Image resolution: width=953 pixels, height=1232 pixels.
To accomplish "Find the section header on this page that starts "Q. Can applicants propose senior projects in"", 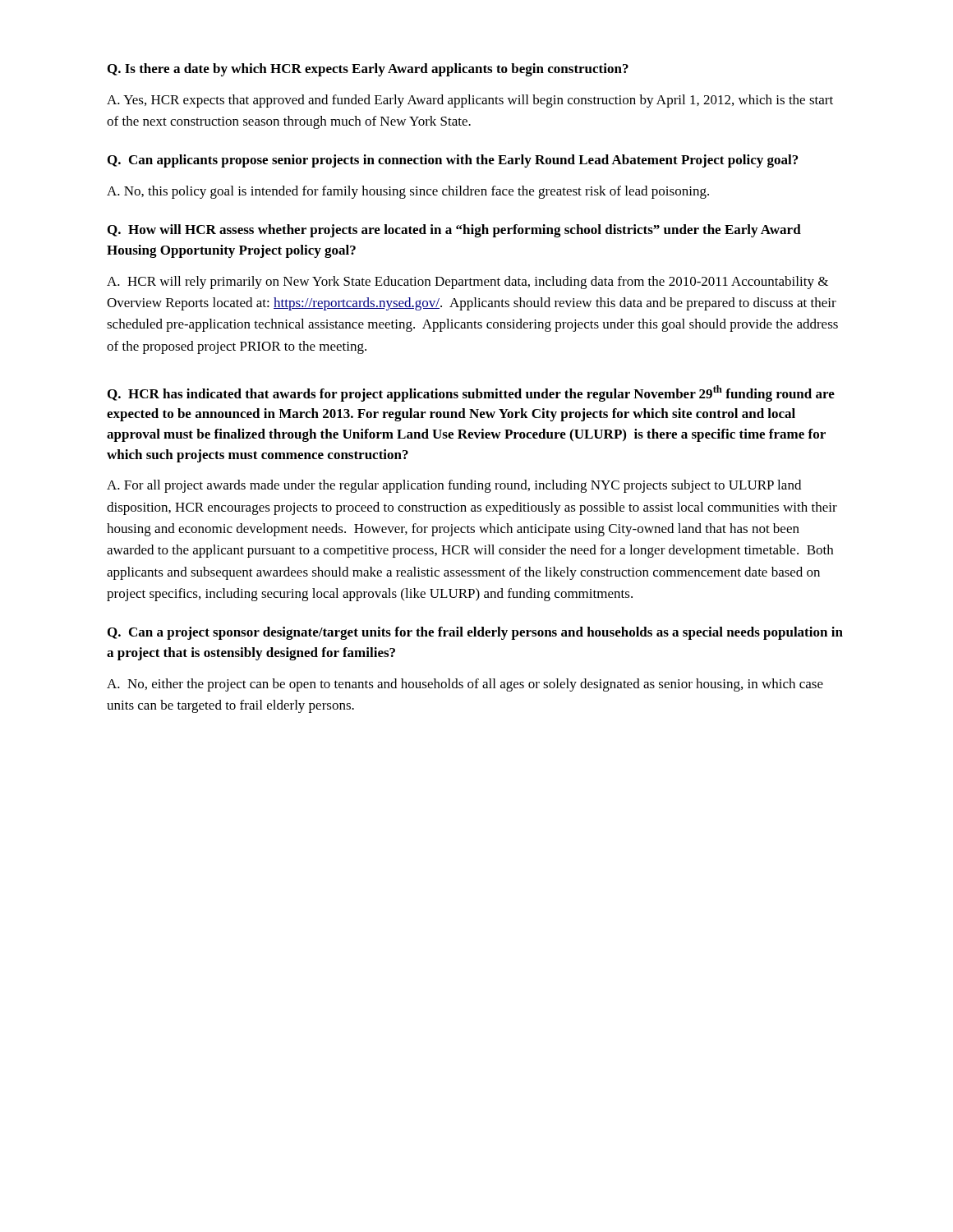I will (x=453, y=160).
